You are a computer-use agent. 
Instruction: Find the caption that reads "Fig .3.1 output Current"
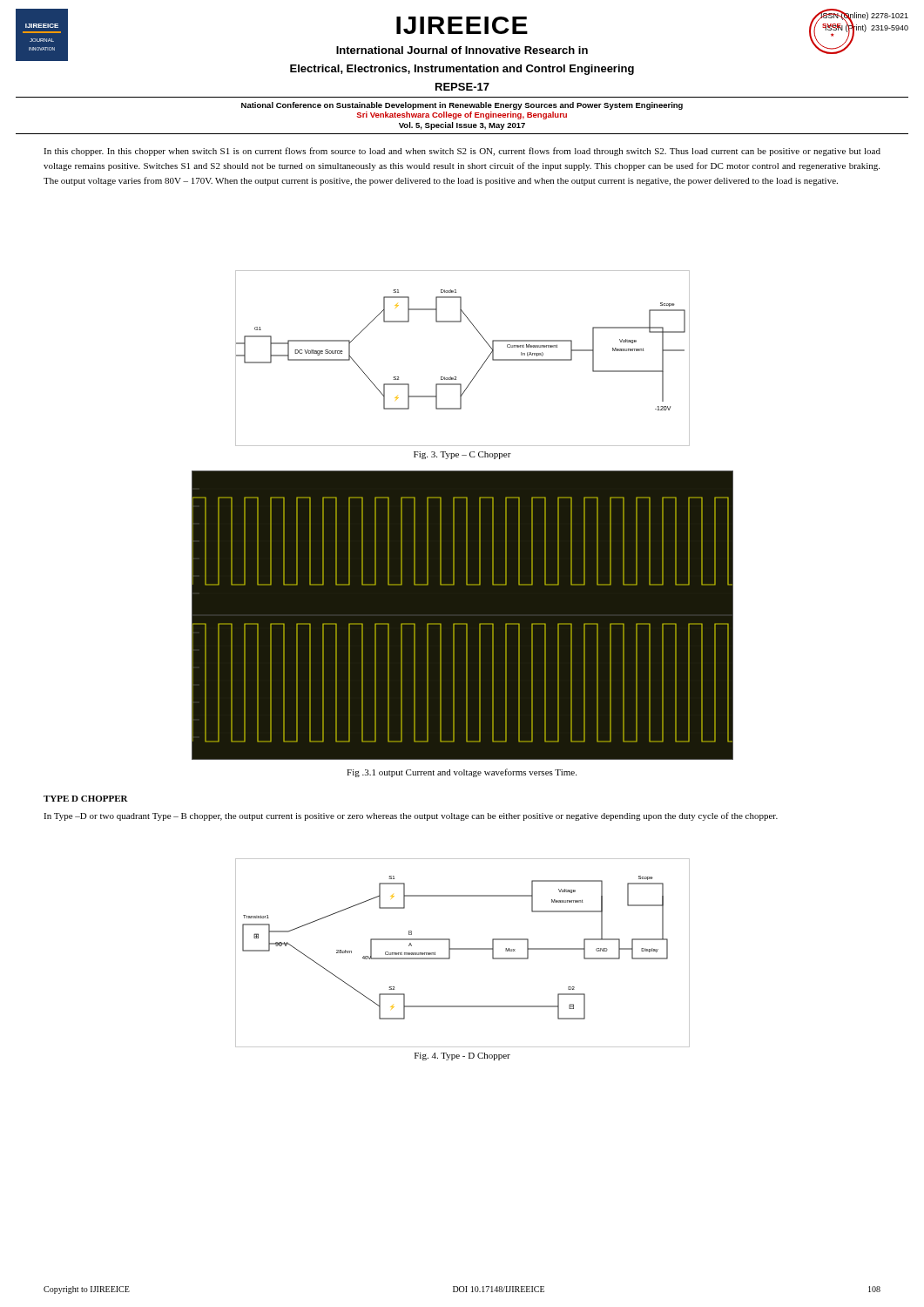tap(462, 772)
